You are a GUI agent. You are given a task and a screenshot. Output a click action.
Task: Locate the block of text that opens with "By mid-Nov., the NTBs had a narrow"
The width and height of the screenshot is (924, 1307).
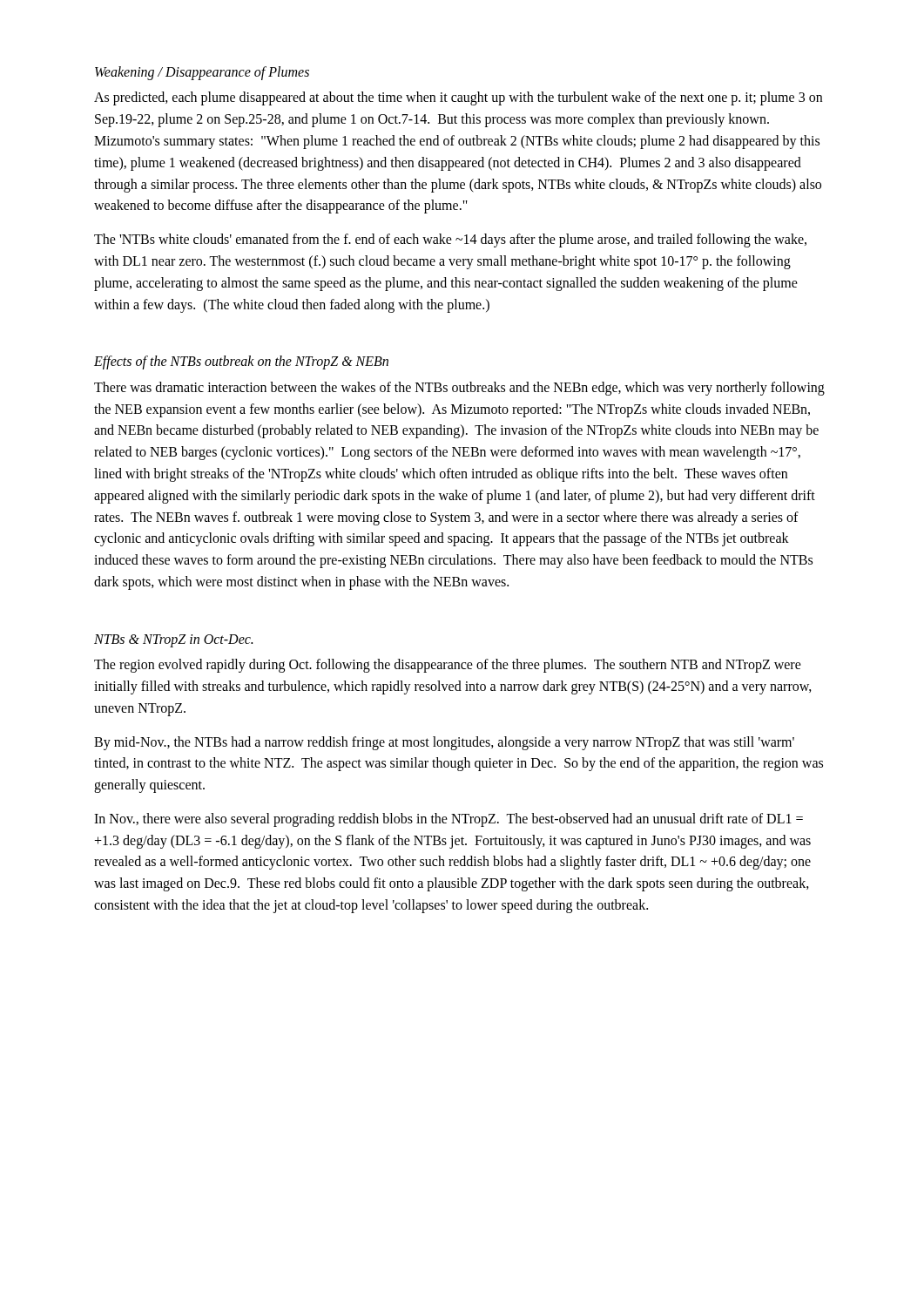click(459, 763)
